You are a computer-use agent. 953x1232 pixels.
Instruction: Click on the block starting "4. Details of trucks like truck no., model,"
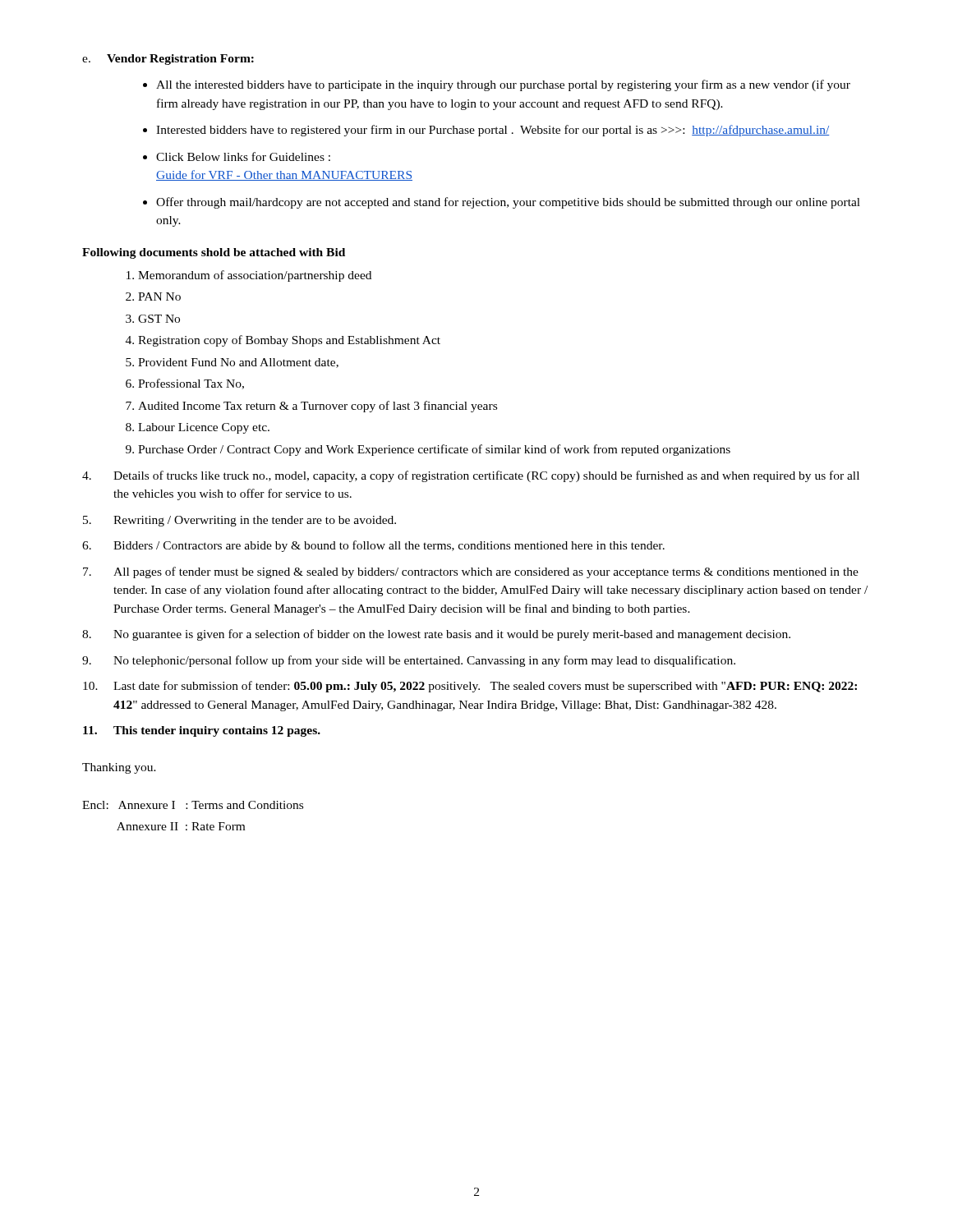pyautogui.click(x=476, y=485)
